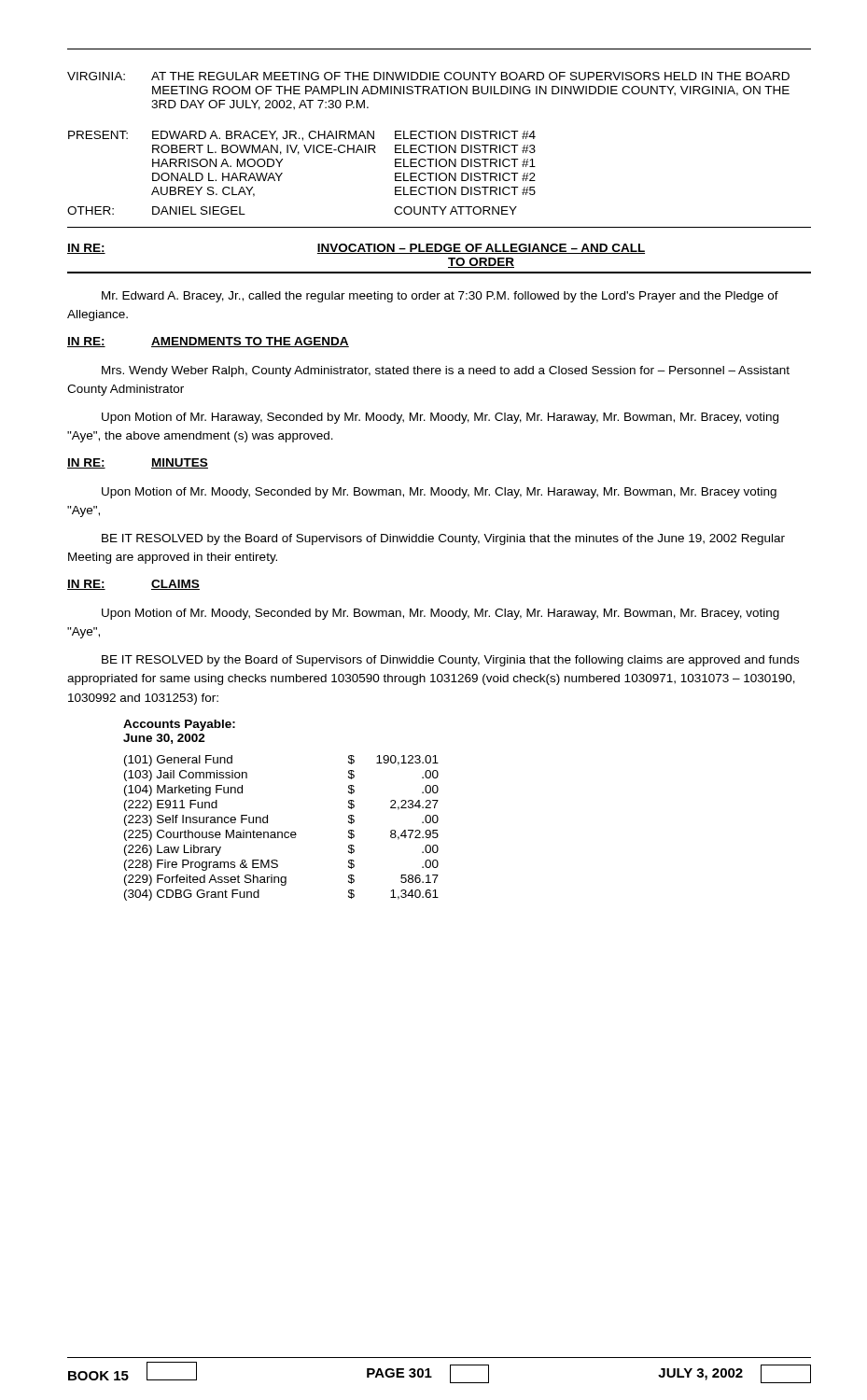Click on the text block with the text "Accounts Payable:June 30, 2002 (101) General Fund $"
The height and width of the screenshot is (1400, 867).
pyautogui.click(x=179, y=725)
